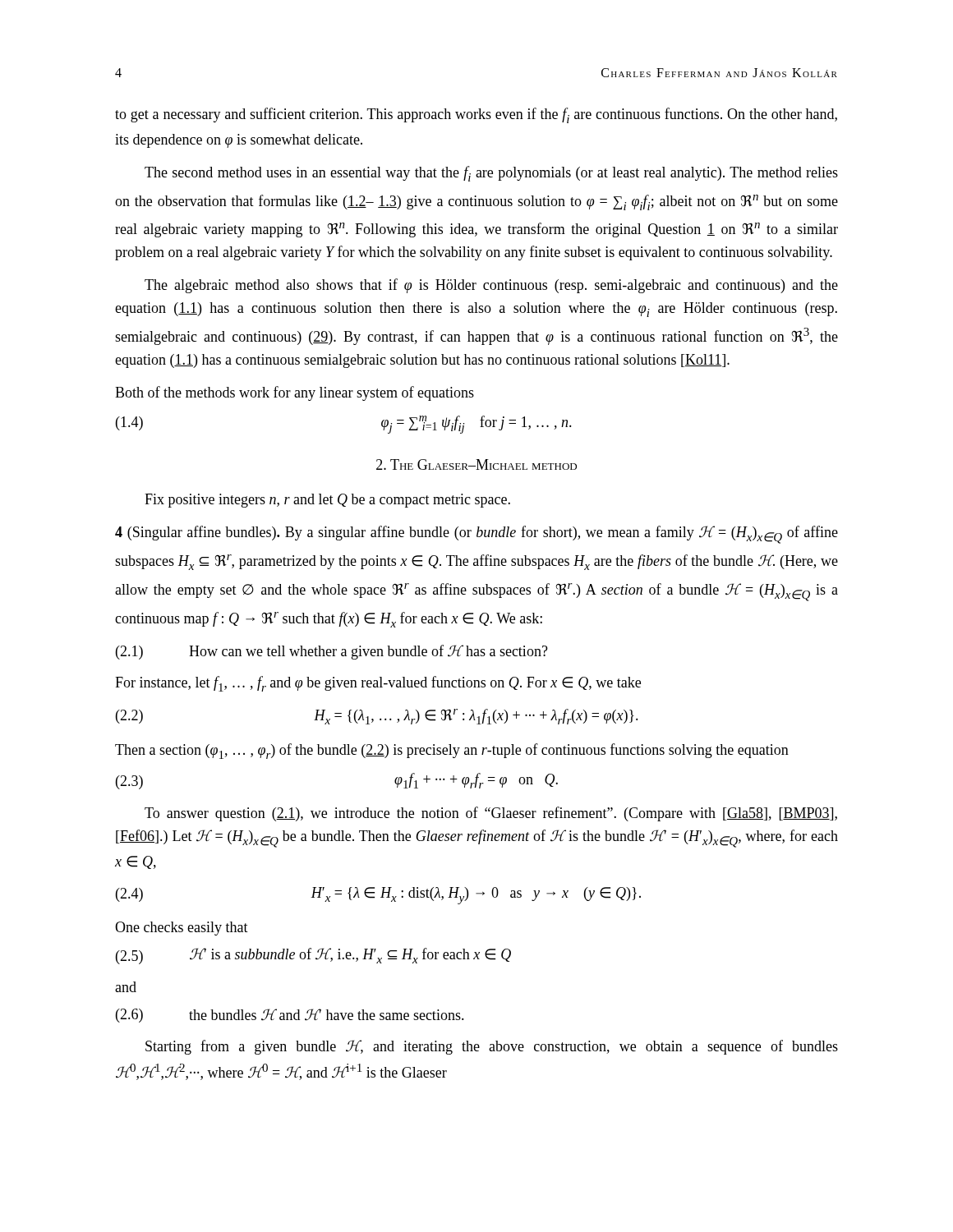
Task: Click on the formula containing "(2.6) the bundles ℋ and ℋ′"
Action: pos(290,1016)
